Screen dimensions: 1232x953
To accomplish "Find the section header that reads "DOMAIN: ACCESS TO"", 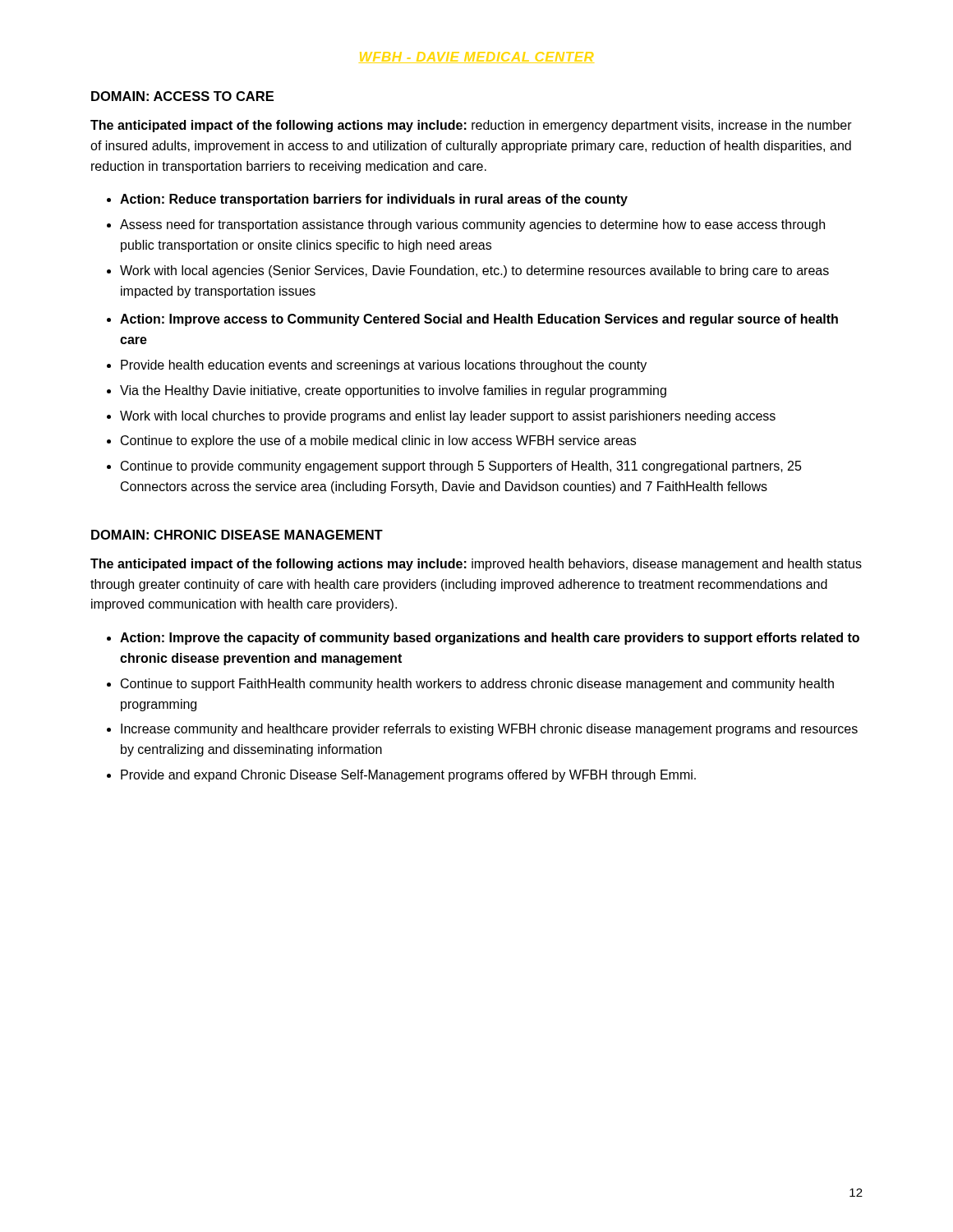I will pos(182,96).
